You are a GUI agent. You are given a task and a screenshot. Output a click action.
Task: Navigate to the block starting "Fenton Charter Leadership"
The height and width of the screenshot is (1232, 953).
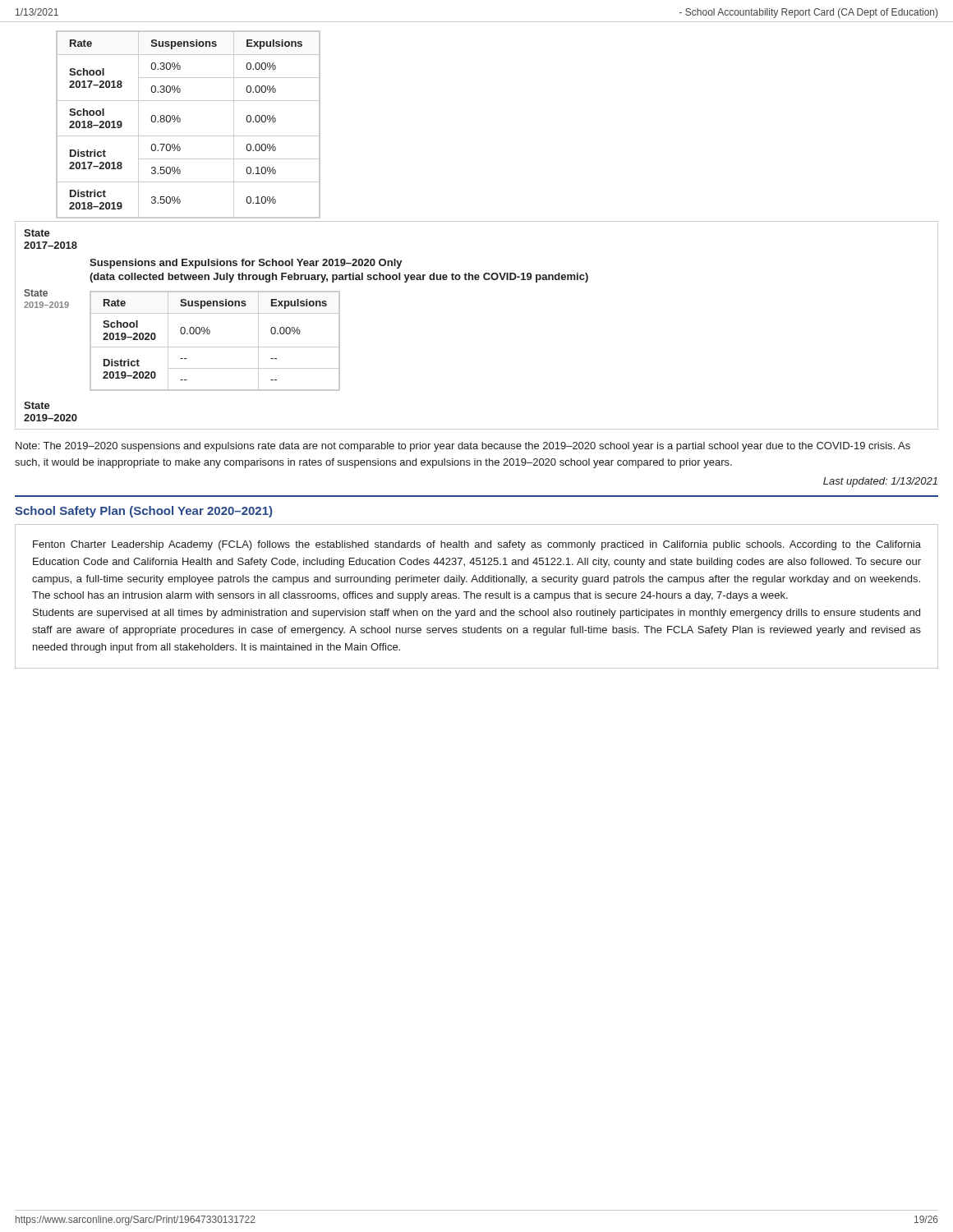(476, 570)
